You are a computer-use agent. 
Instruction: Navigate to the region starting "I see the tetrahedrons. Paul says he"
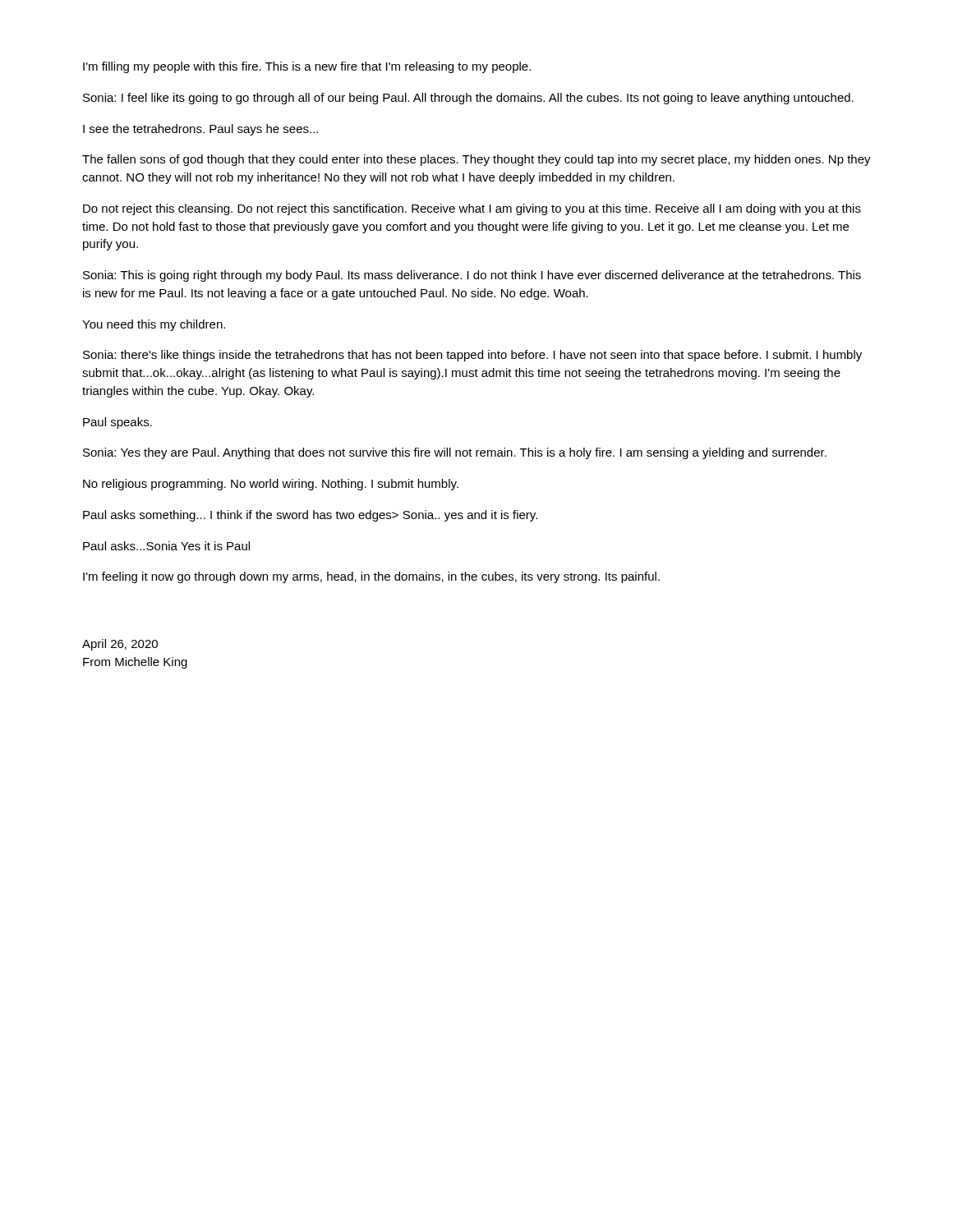click(x=201, y=128)
